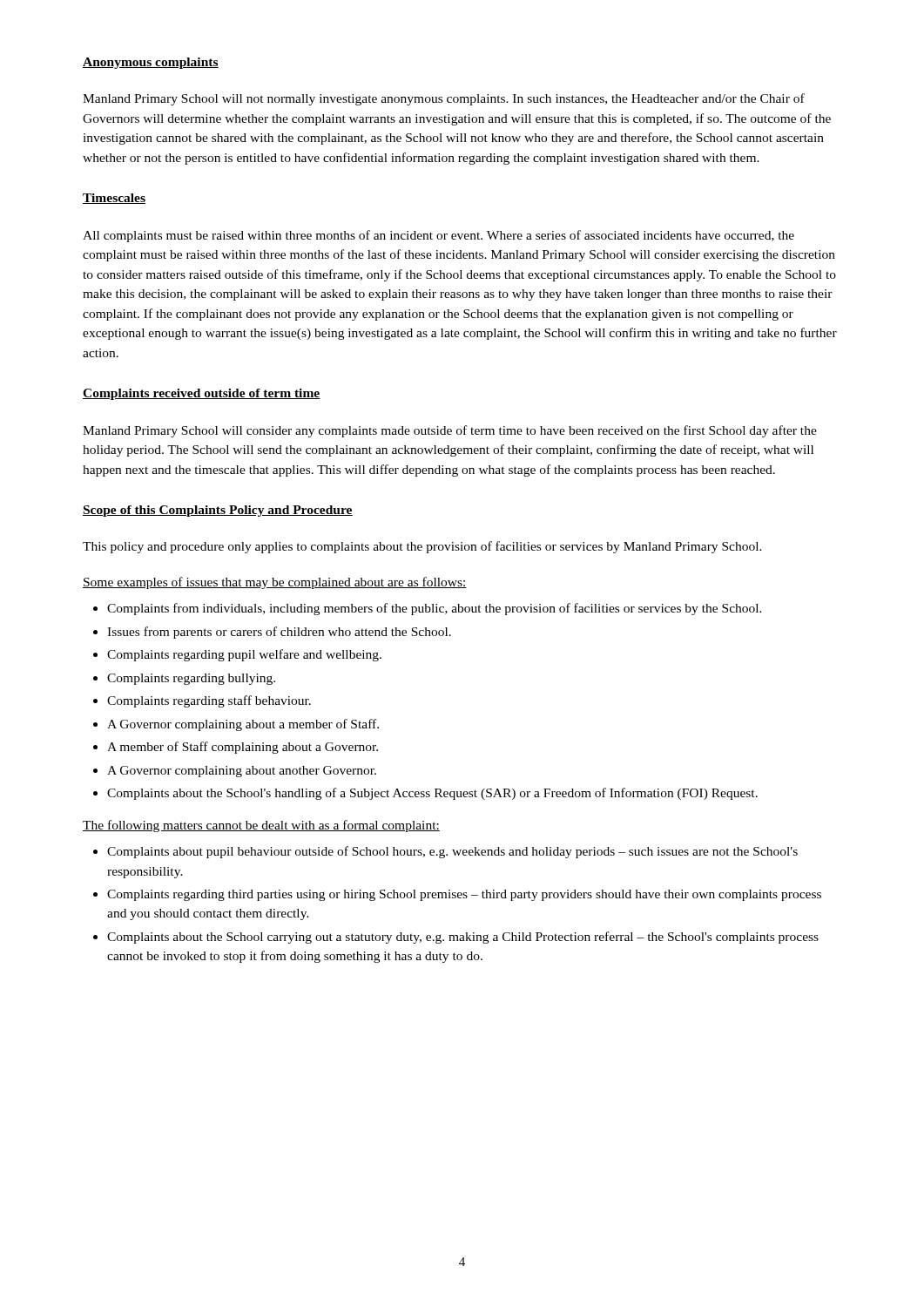Find the block on this page that starts "Complaints regarding third parties using or hiring School"
Image resolution: width=924 pixels, height=1307 pixels.
pyautogui.click(x=464, y=903)
